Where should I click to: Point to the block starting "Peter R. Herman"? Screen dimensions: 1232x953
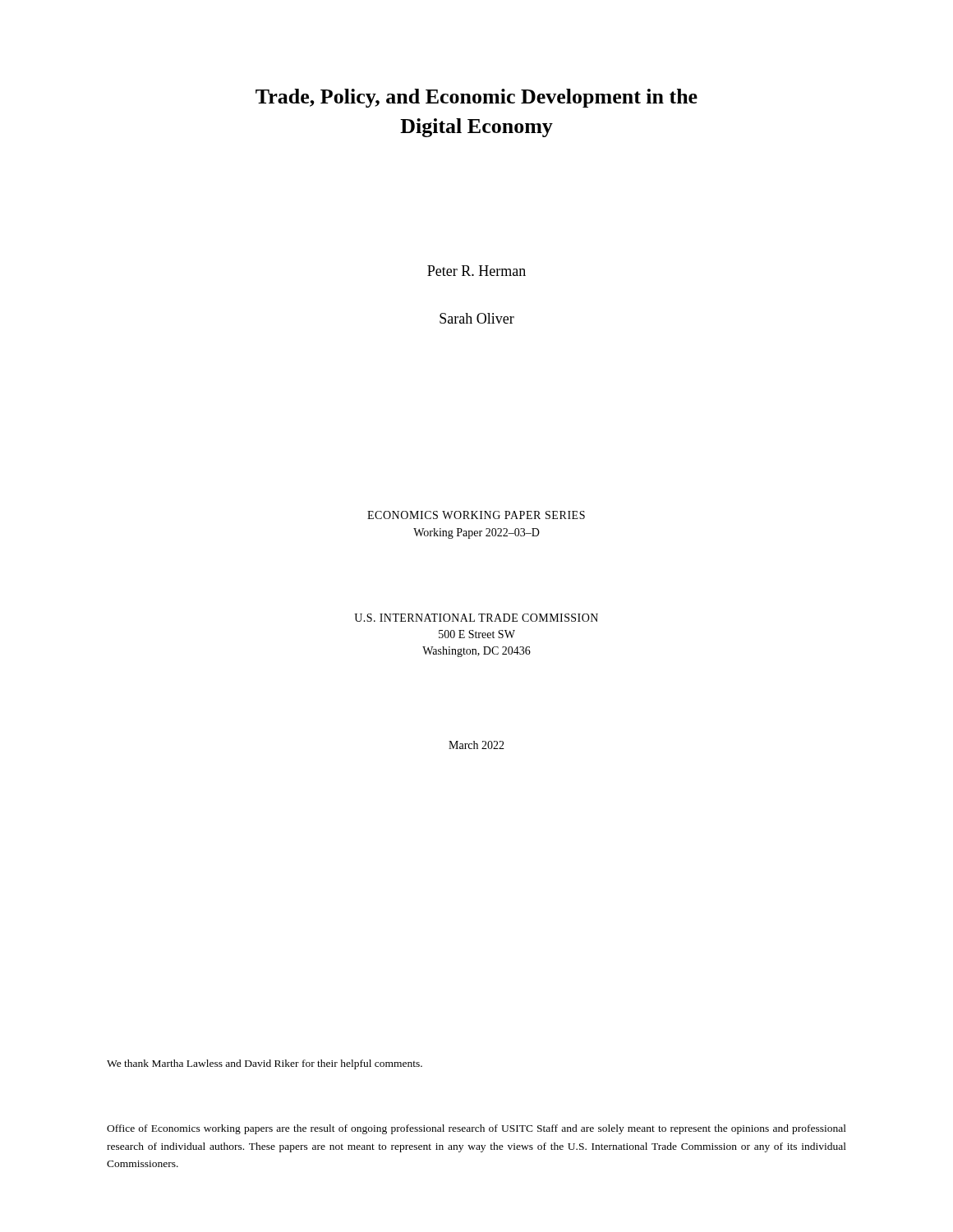click(x=476, y=271)
